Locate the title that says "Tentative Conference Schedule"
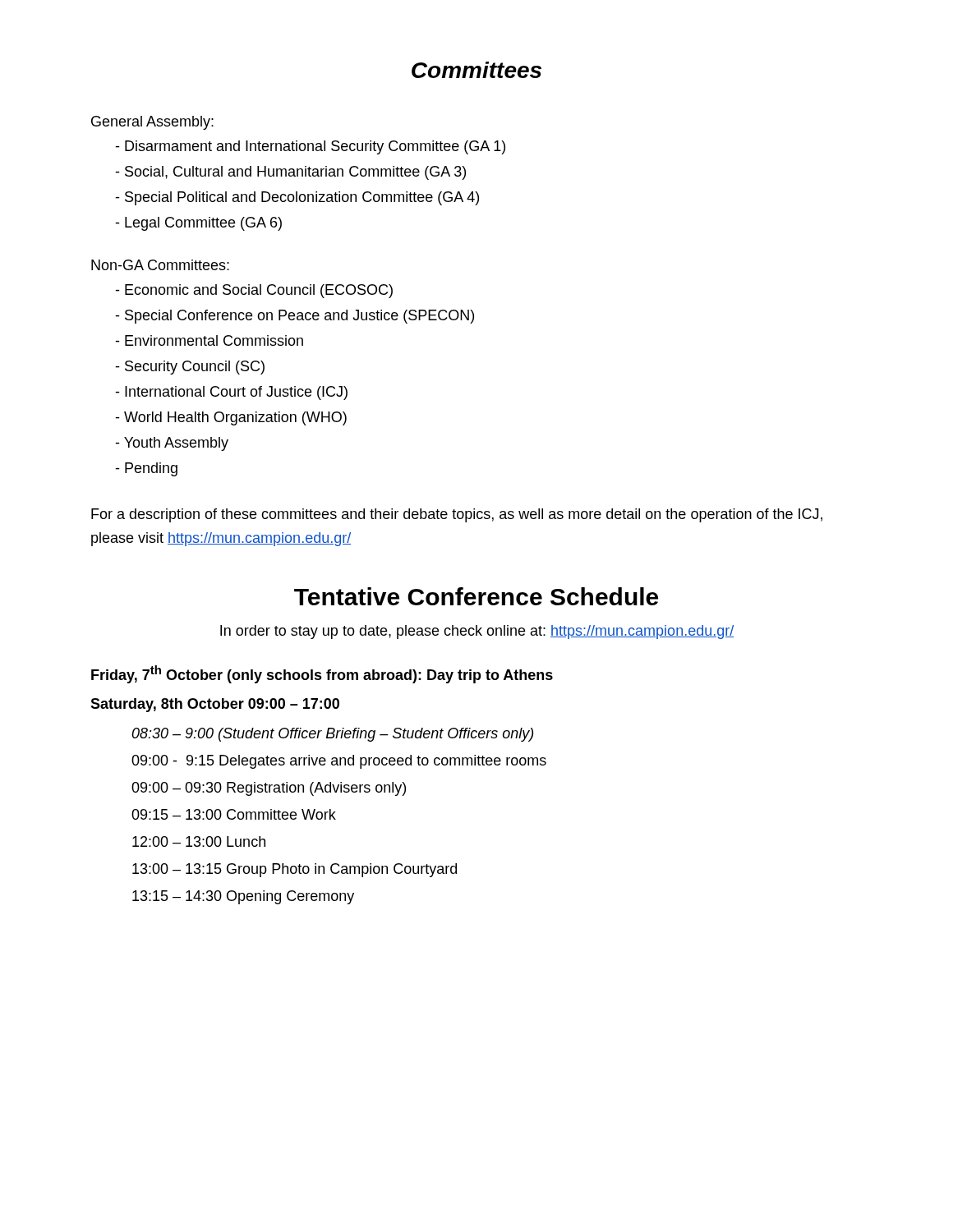This screenshot has height=1232, width=953. [476, 596]
